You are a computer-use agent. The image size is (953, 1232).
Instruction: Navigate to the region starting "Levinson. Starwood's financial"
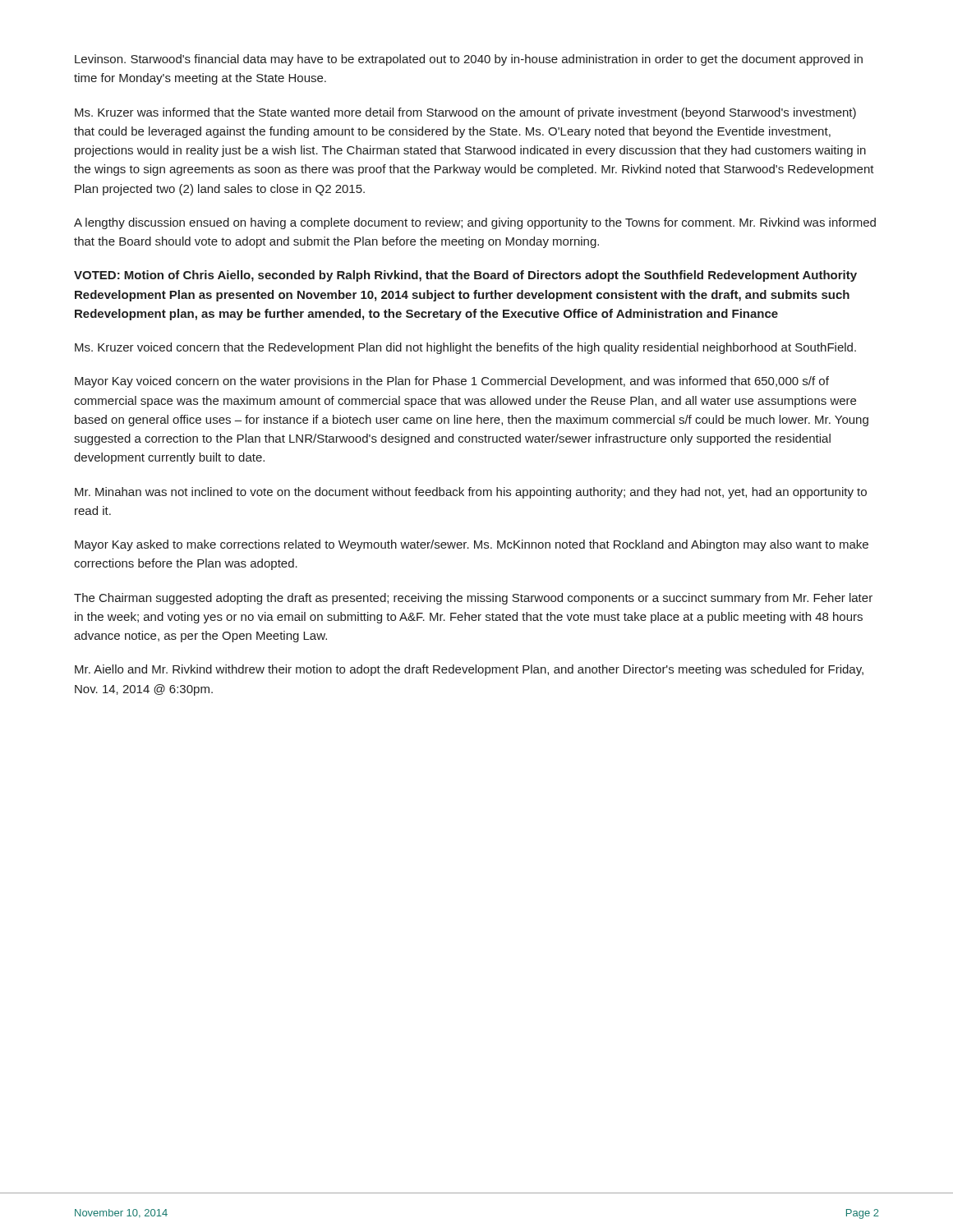click(469, 68)
